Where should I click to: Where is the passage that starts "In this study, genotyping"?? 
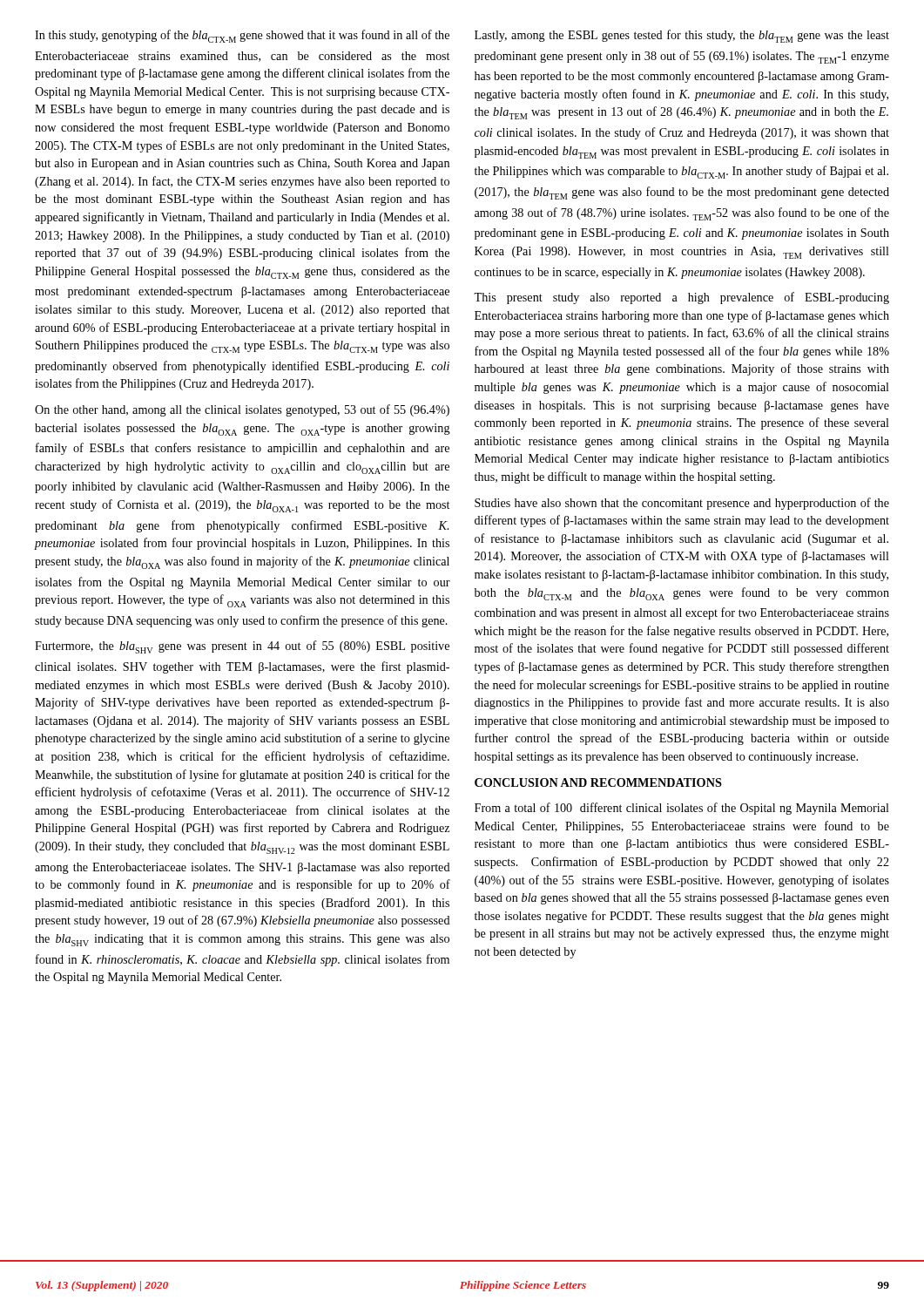pyautogui.click(x=242, y=210)
